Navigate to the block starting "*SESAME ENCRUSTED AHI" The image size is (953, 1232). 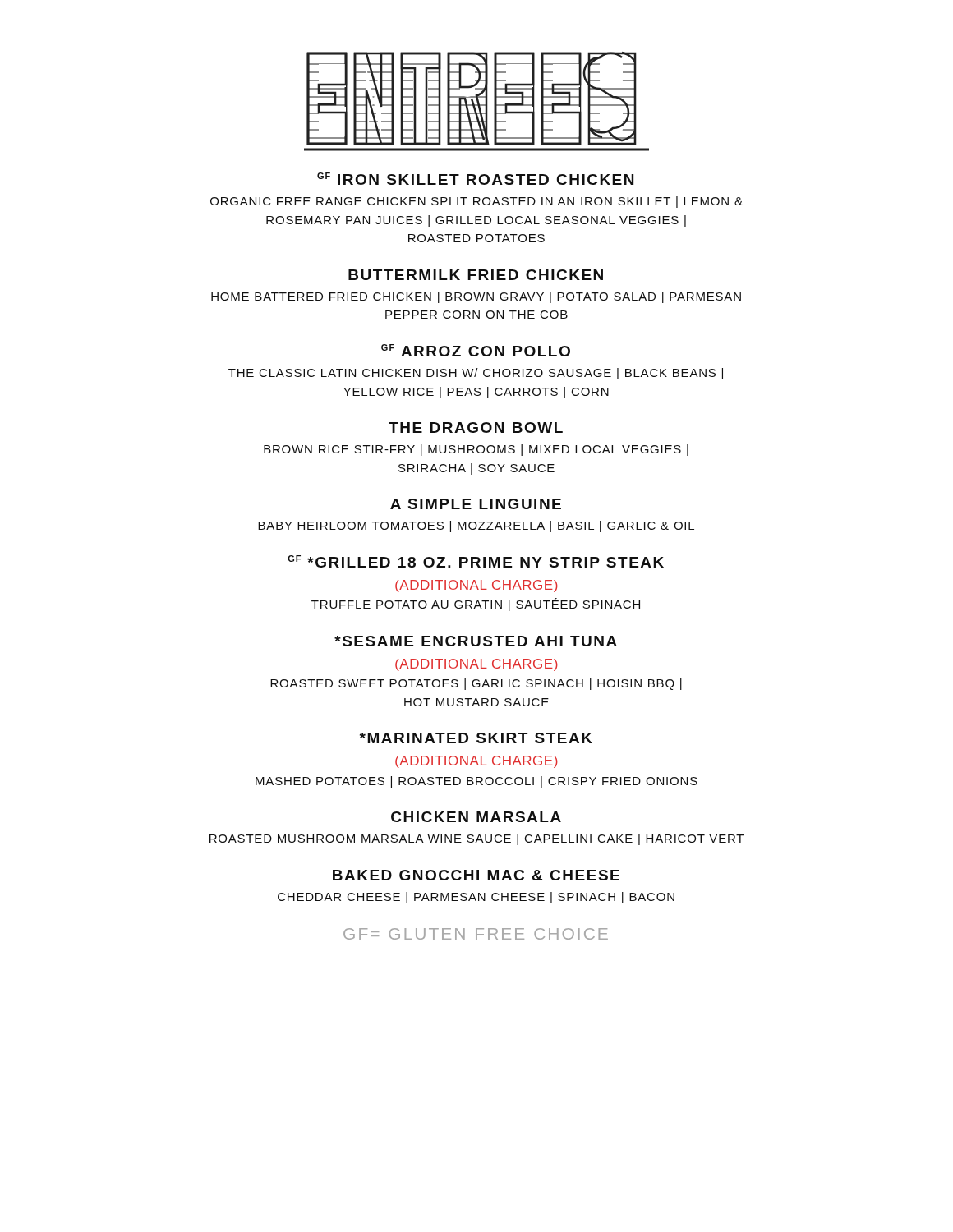tap(476, 672)
